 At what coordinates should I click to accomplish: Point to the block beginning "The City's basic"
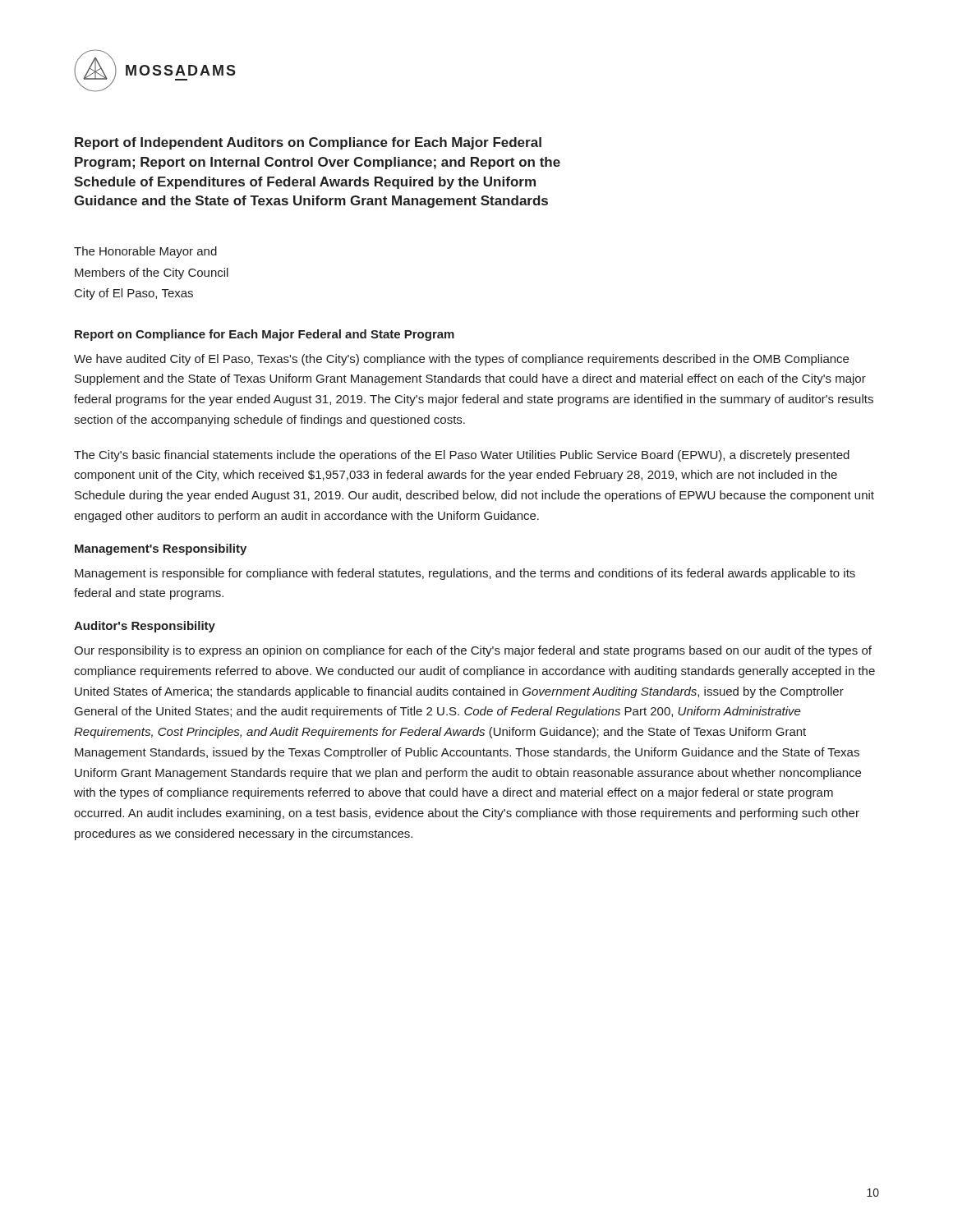coord(474,485)
